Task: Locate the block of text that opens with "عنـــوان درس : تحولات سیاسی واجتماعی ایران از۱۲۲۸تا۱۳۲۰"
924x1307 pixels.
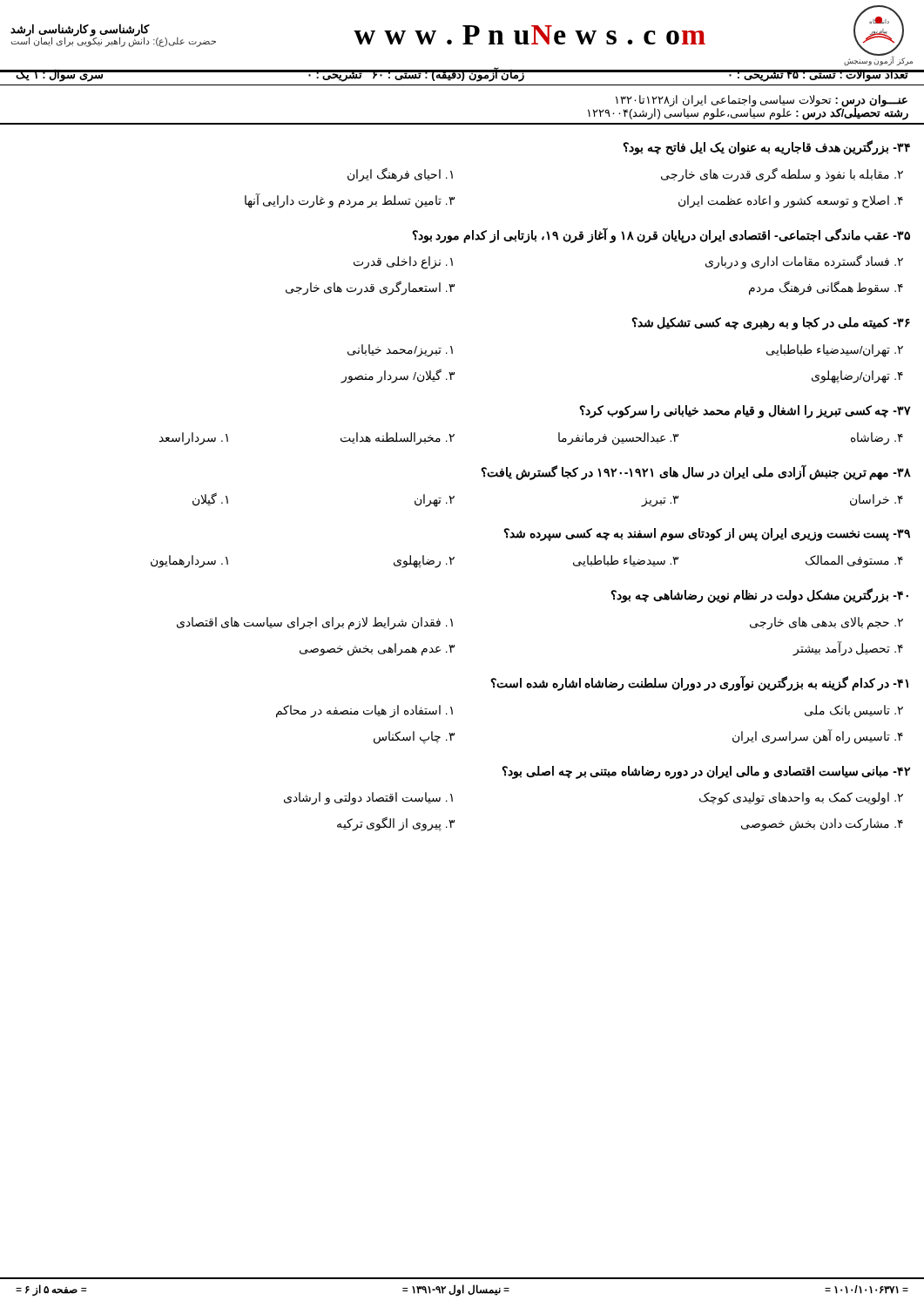Action: point(748,107)
